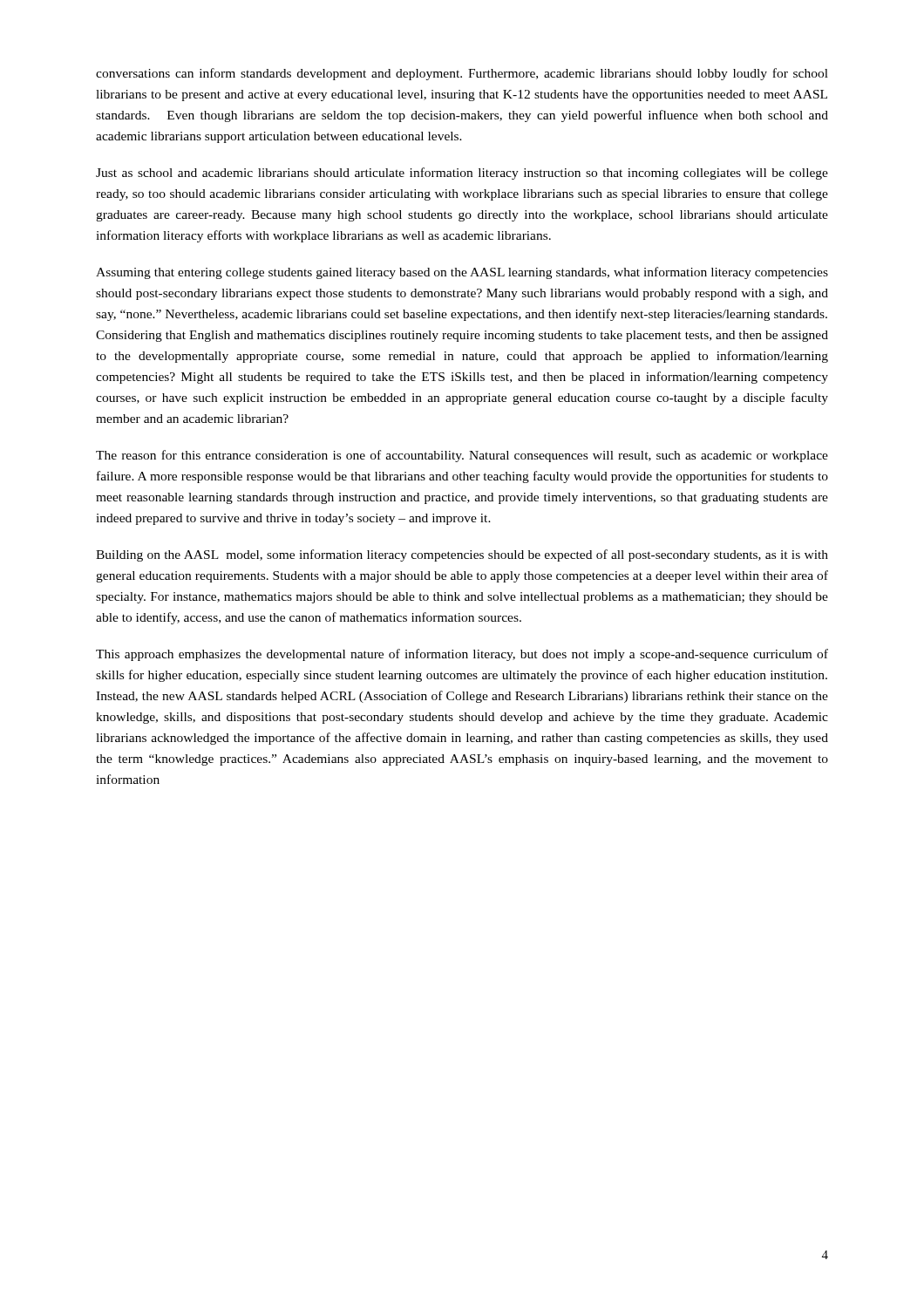Viewport: 924px width, 1308px height.
Task: Click on the text block that reads "Assuming that entering college"
Action: click(x=462, y=345)
